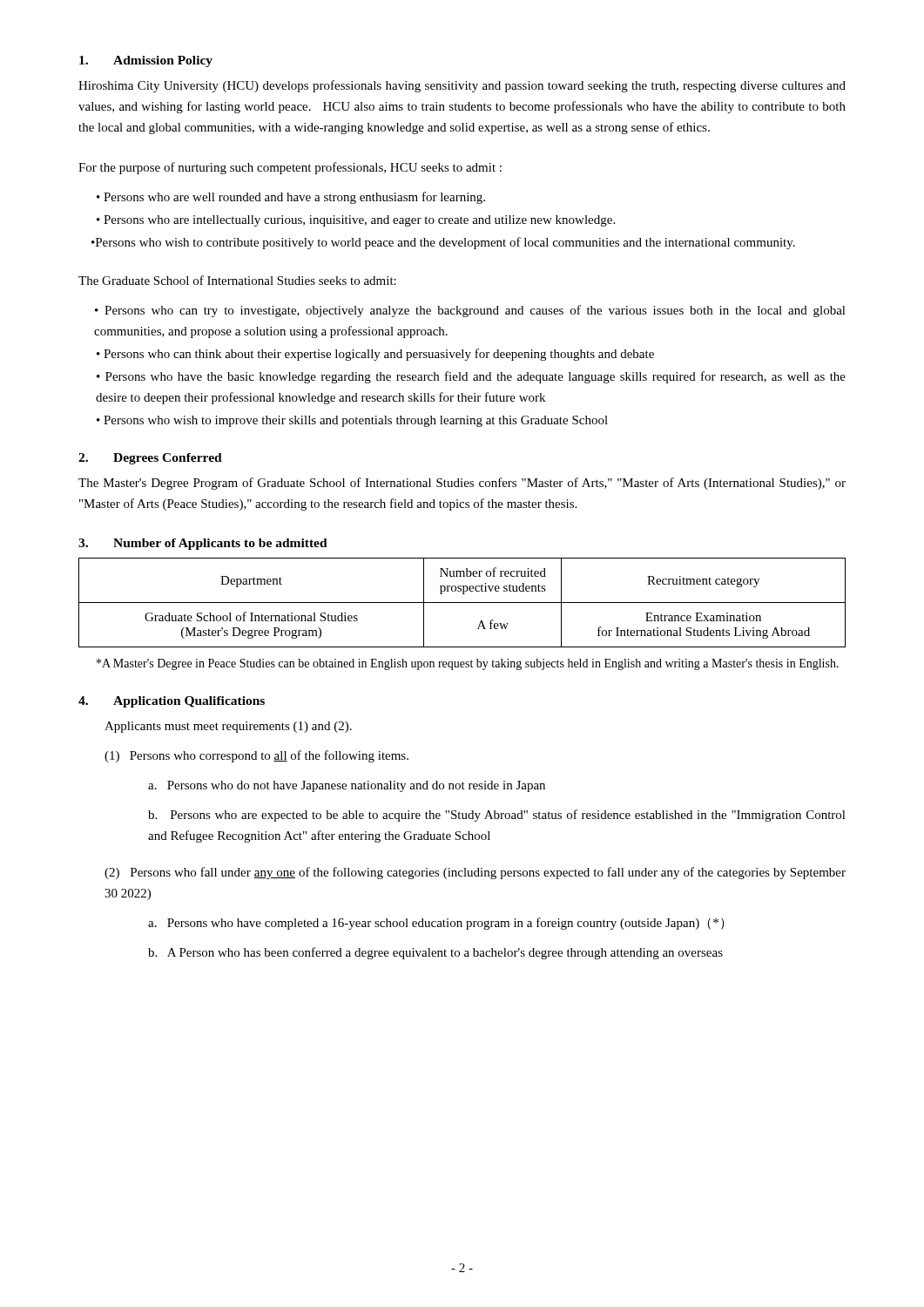Click the passage that begins "• Persons who are intellectually"

(x=356, y=220)
